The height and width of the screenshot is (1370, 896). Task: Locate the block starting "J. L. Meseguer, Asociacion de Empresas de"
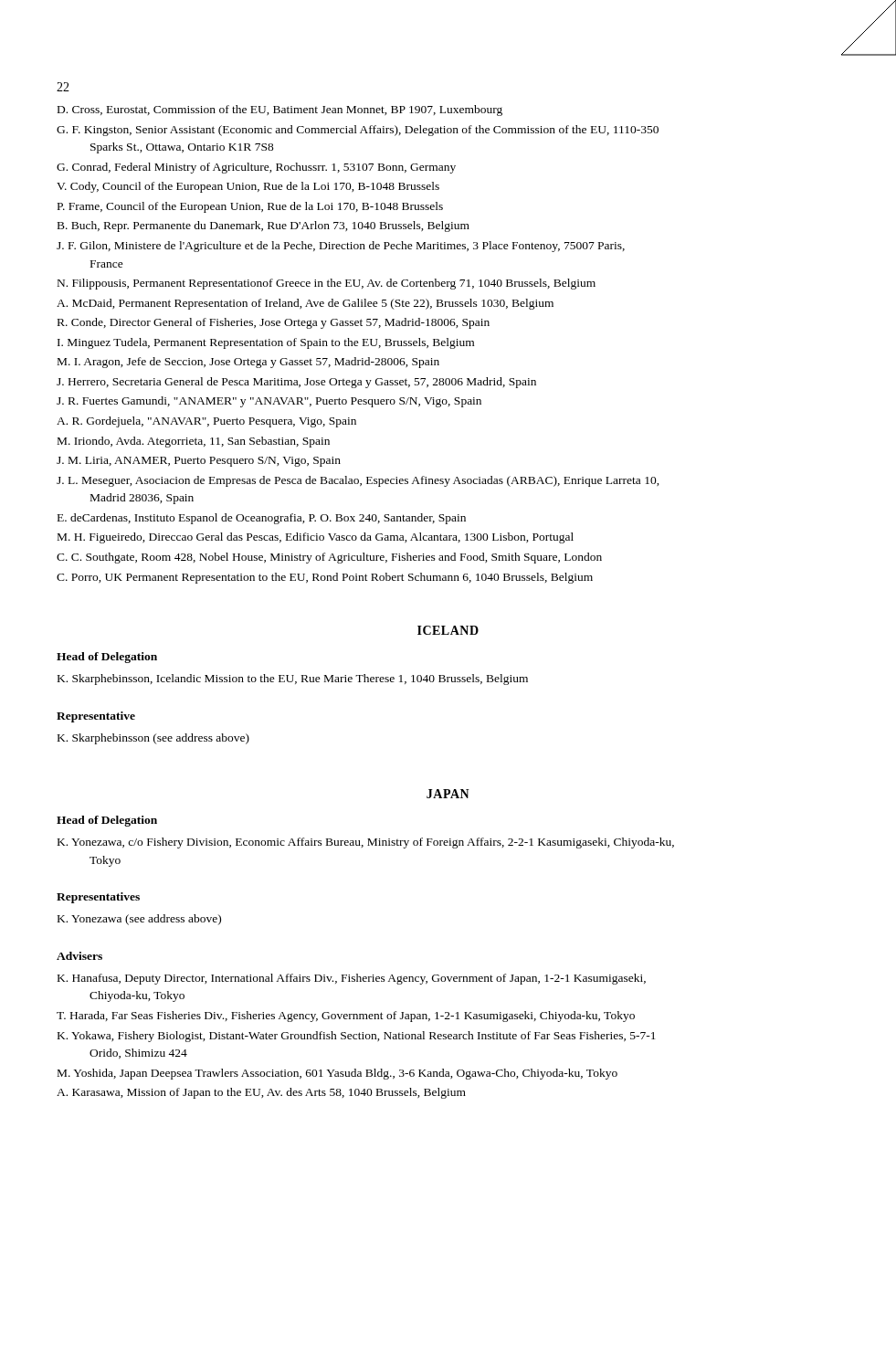(x=448, y=490)
